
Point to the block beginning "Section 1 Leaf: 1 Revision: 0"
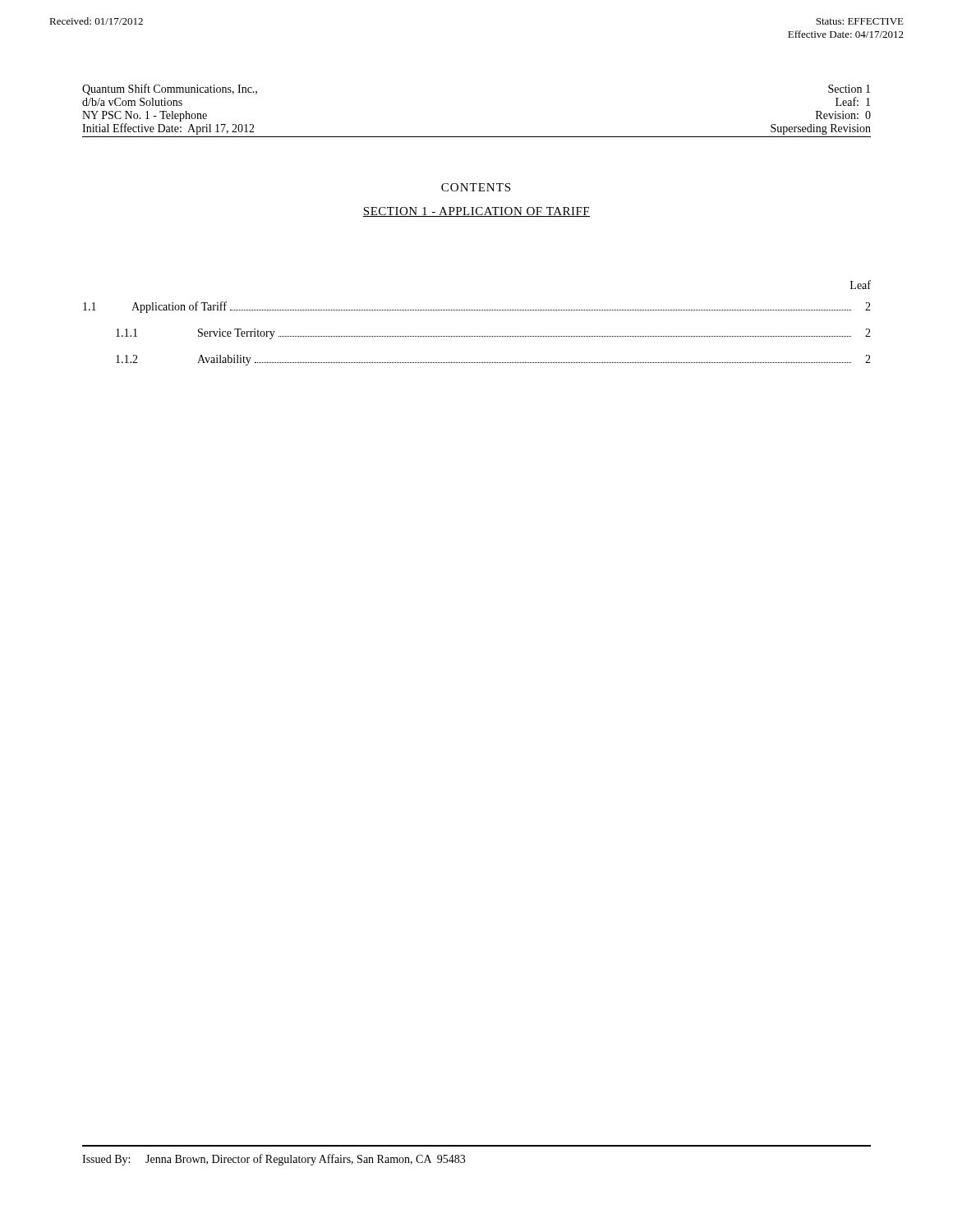(821, 109)
